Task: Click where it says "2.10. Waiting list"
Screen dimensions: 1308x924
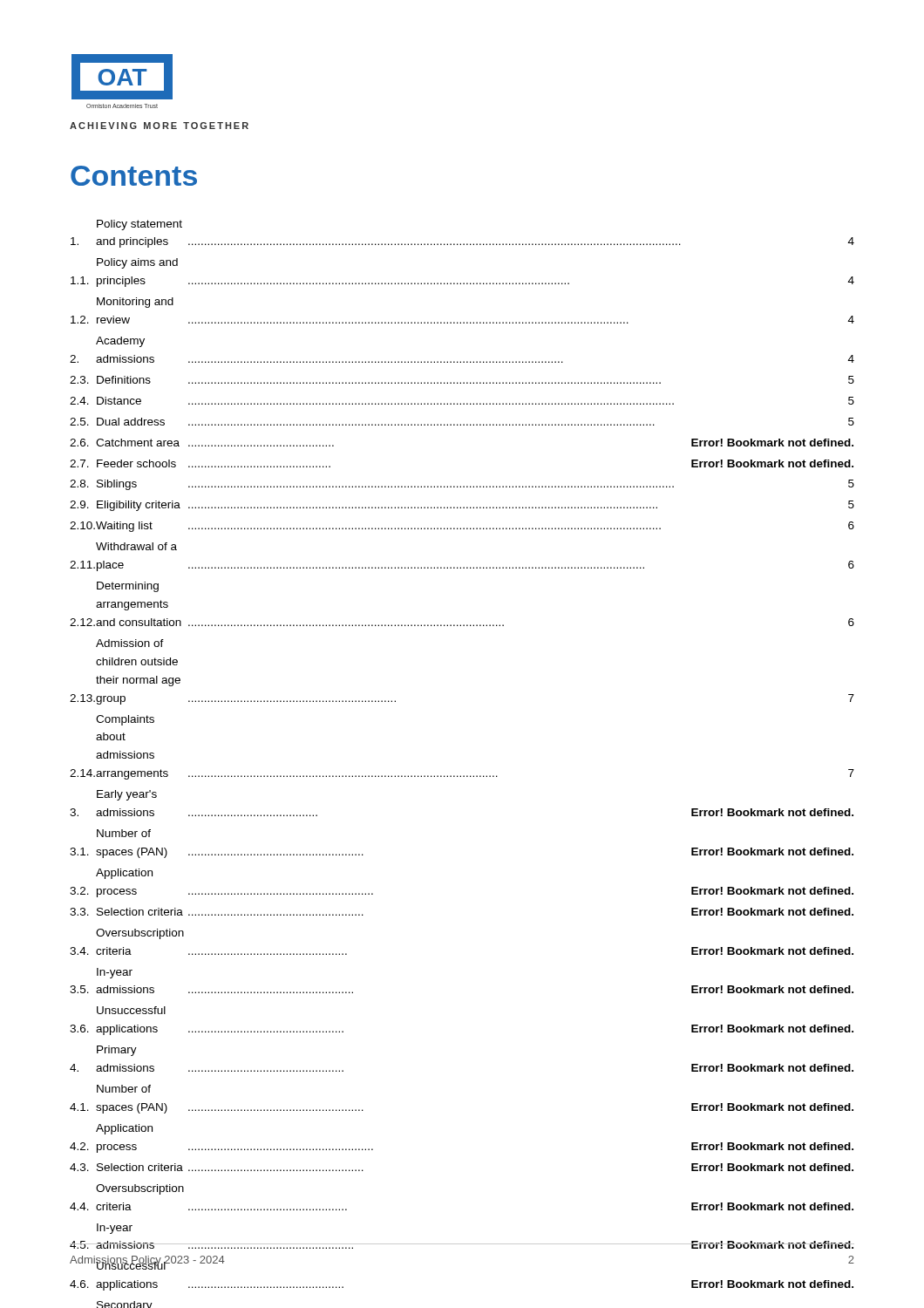Action: tap(462, 527)
